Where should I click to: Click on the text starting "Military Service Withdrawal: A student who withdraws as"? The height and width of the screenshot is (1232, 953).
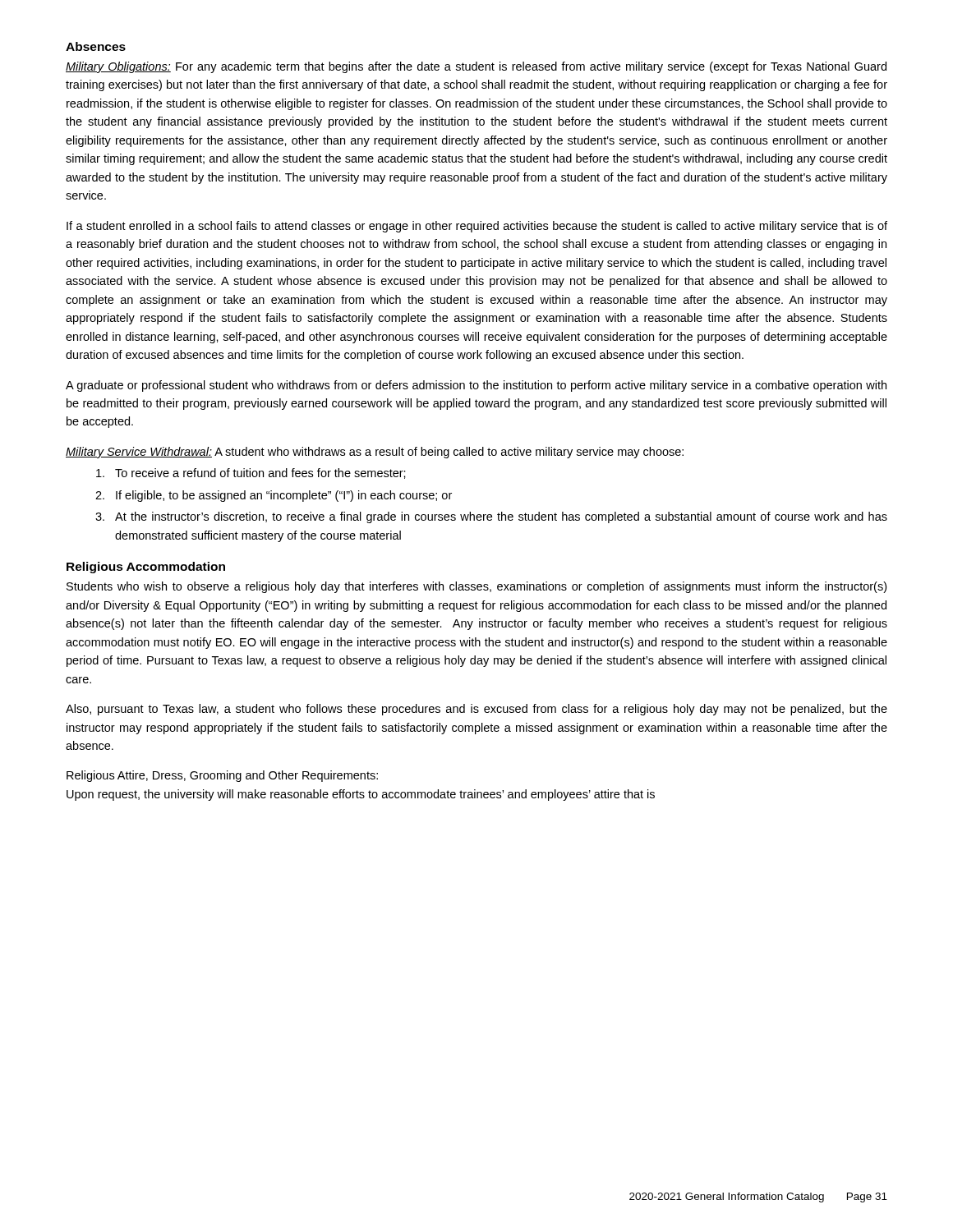coord(375,452)
